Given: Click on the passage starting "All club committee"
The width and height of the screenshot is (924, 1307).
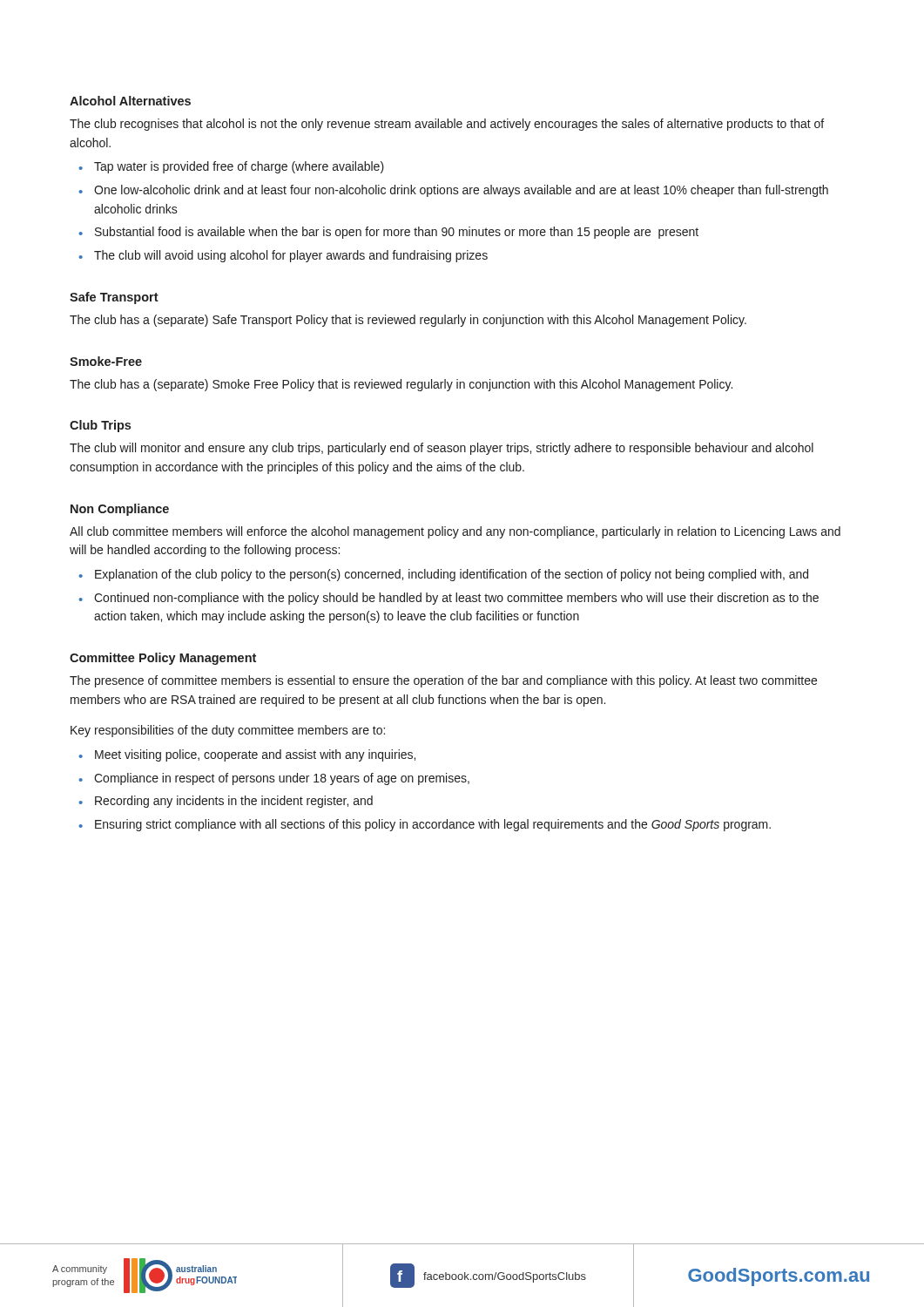Looking at the screenshot, I should 455,541.
